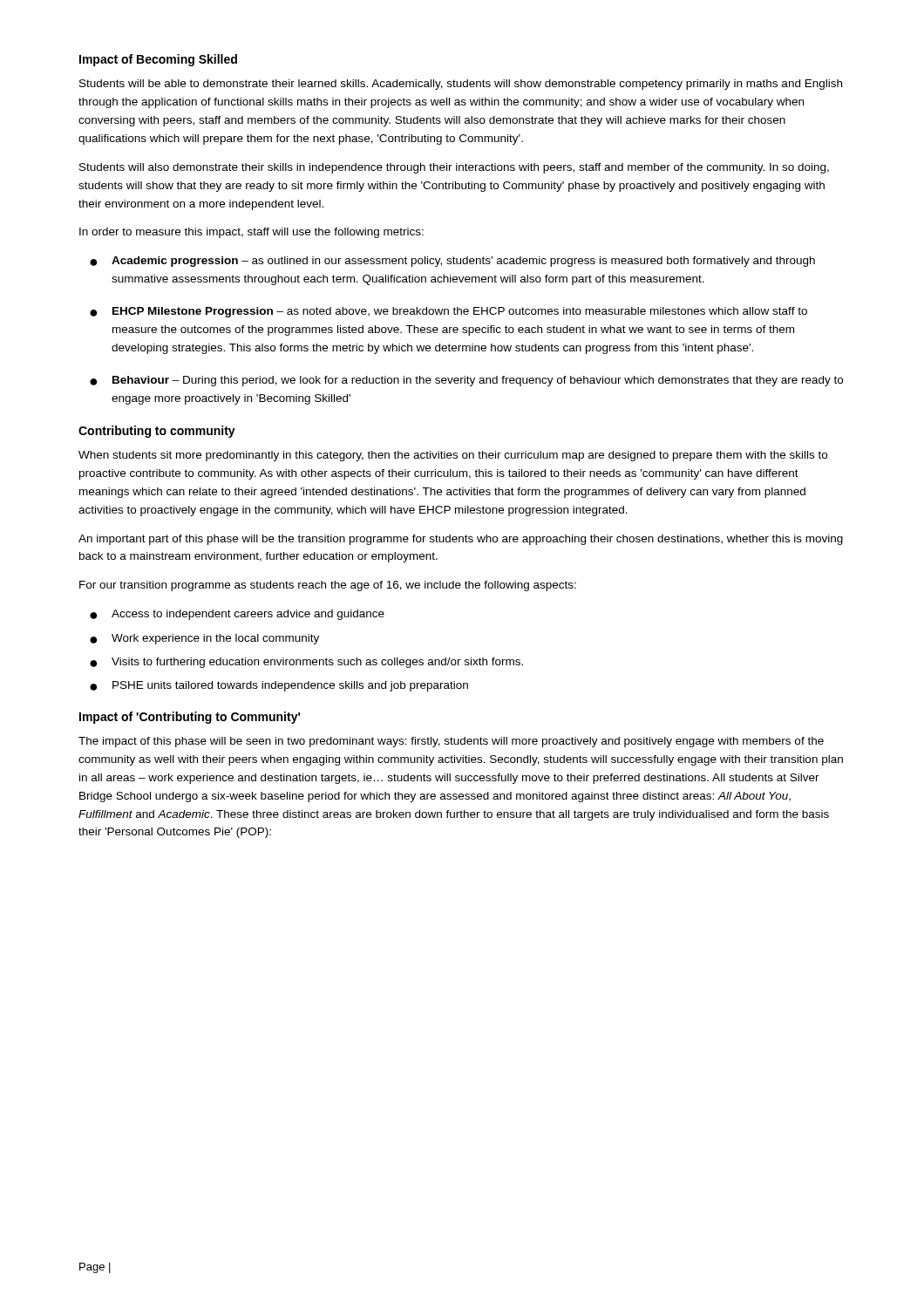Viewport: 924px width, 1308px height.
Task: Where is the passage that starts "Students will be able to"?
Action: click(461, 111)
